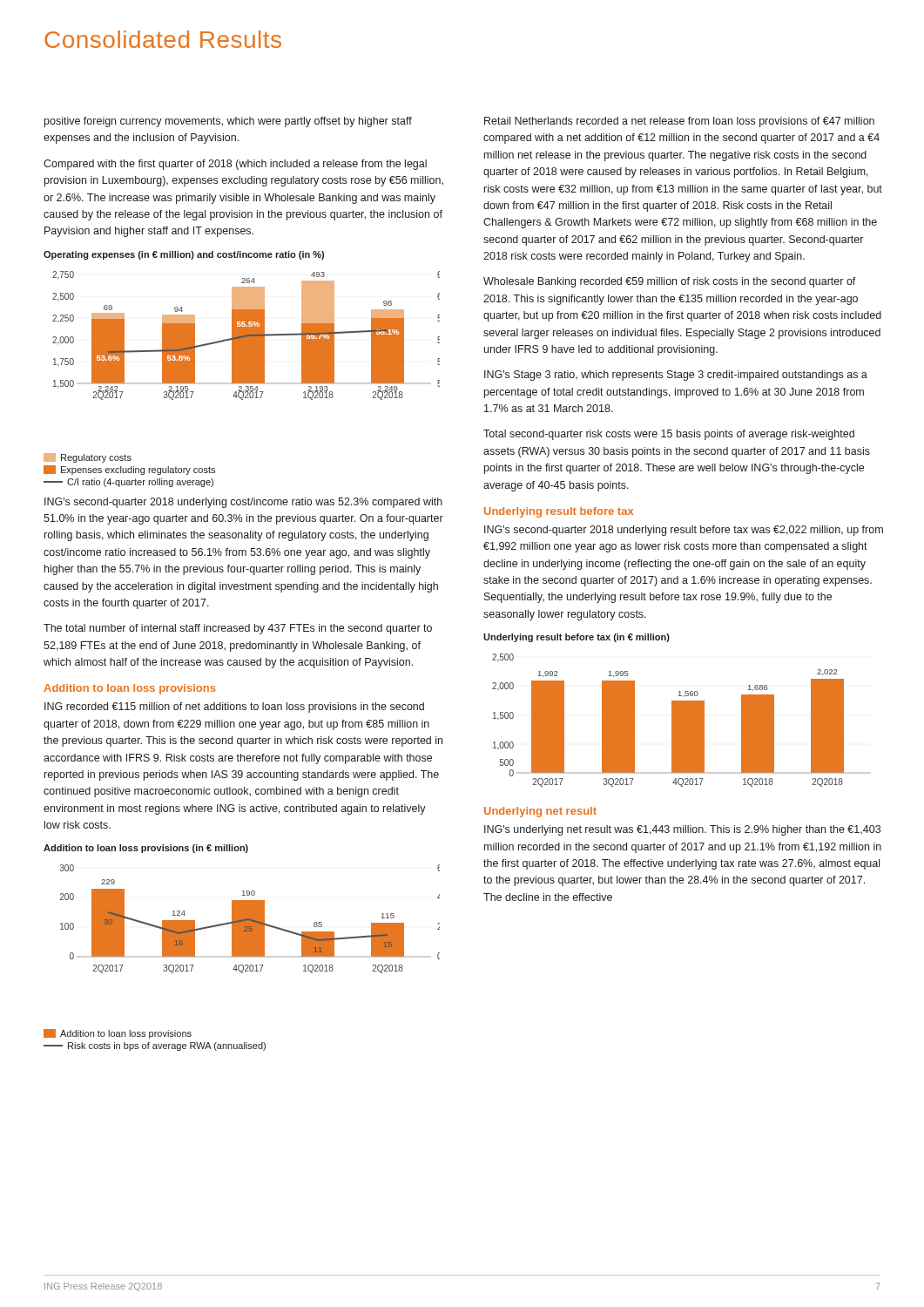The width and height of the screenshot is (924, 1307).
Task: Point to the block beginning "Wholesale Banking recorded €59 million of risk"
Action: [682, 316]
